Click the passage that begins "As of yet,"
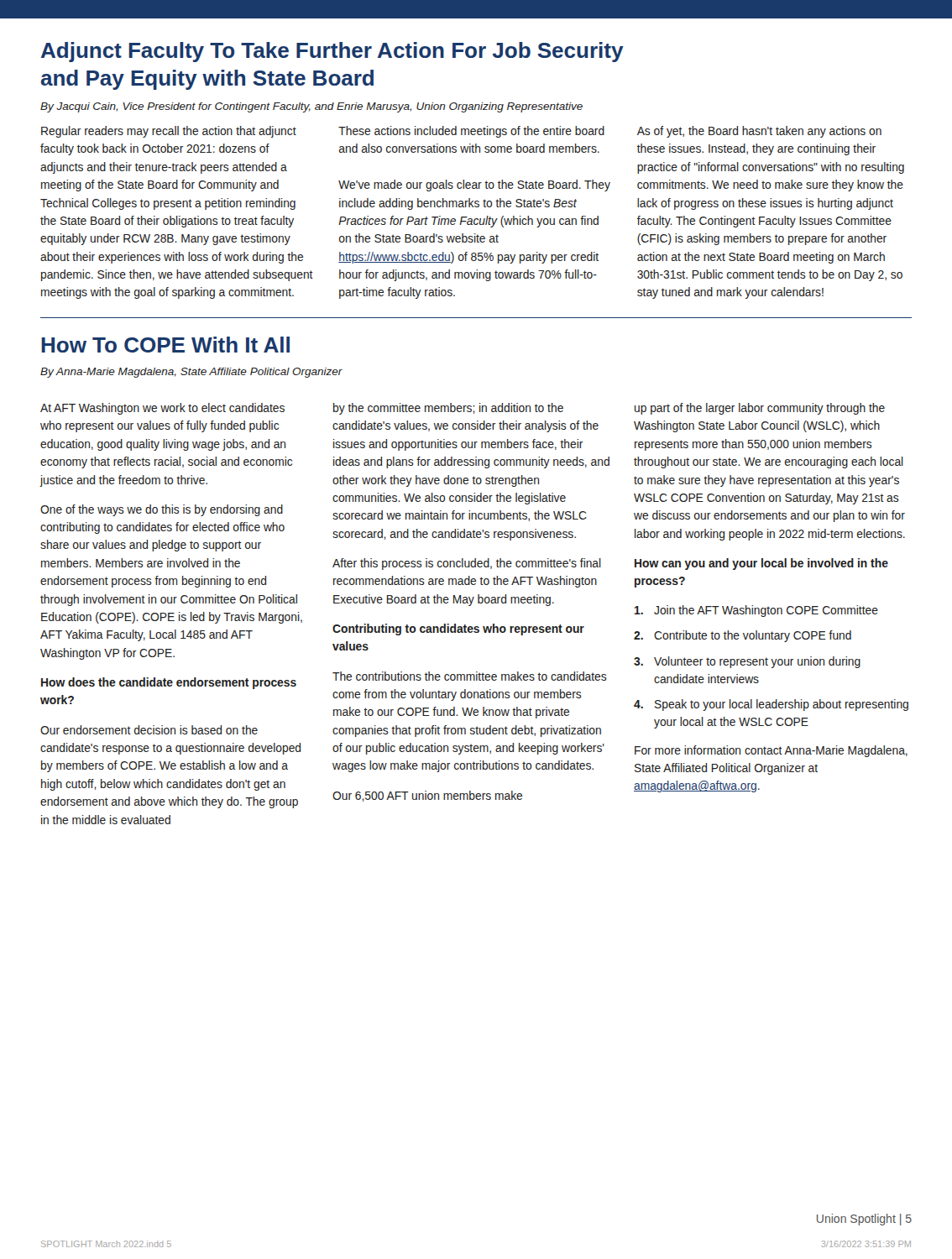The height and width of the screenshot is (1259, 952). click(771, 212)
